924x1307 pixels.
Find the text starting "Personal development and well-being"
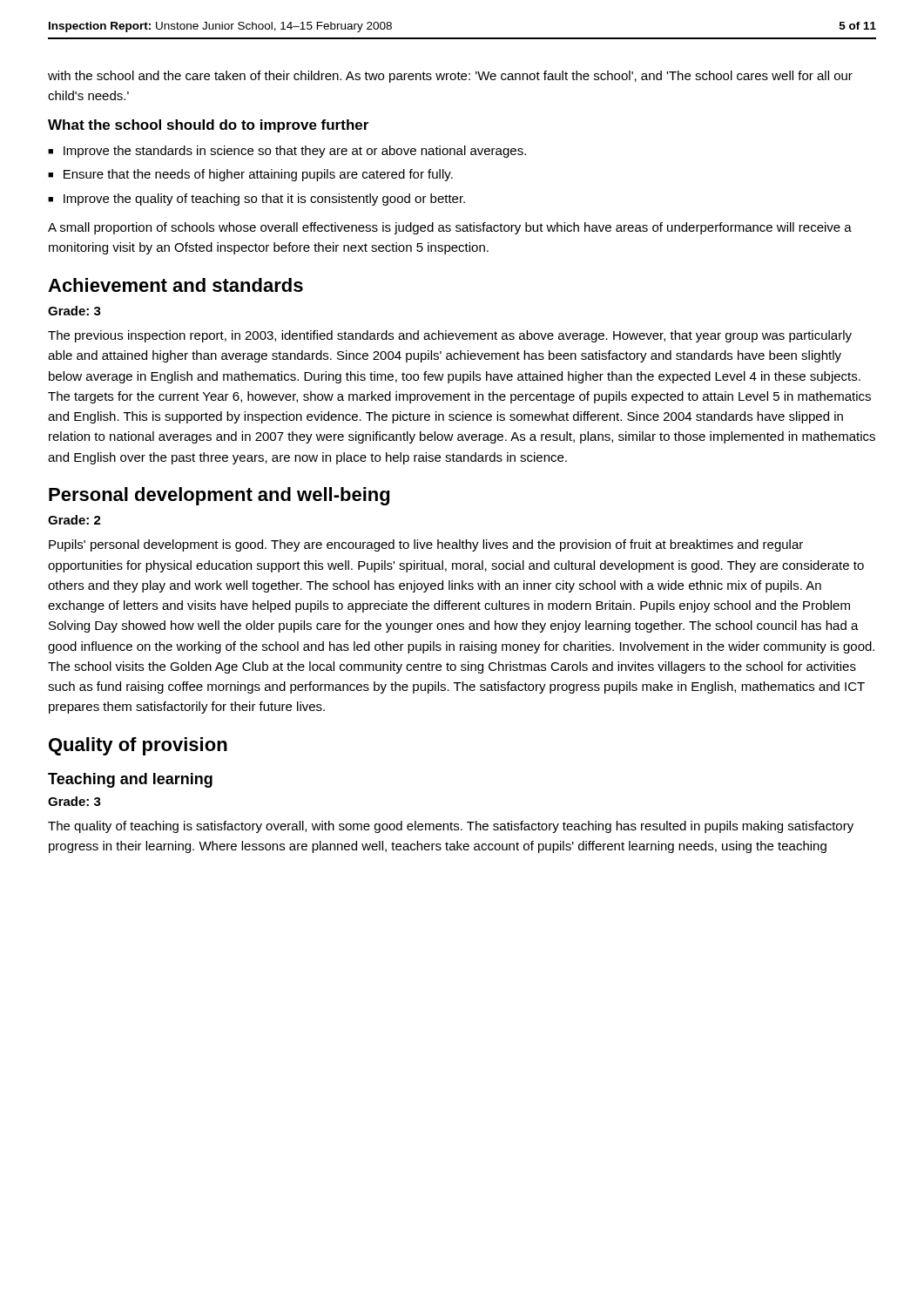(219, 494)
